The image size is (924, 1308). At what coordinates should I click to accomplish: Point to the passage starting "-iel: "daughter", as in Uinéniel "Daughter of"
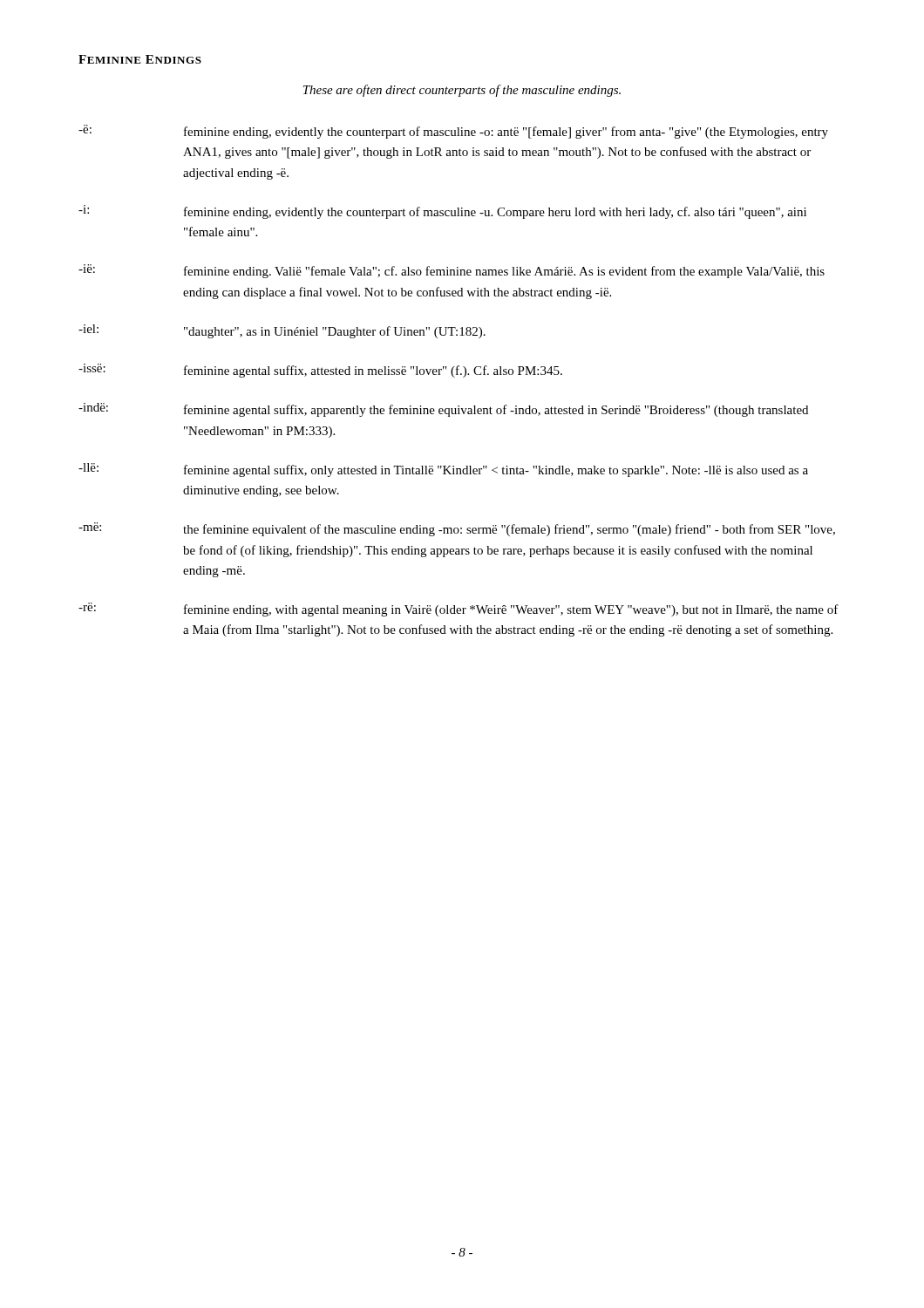[x=462, y=332]
